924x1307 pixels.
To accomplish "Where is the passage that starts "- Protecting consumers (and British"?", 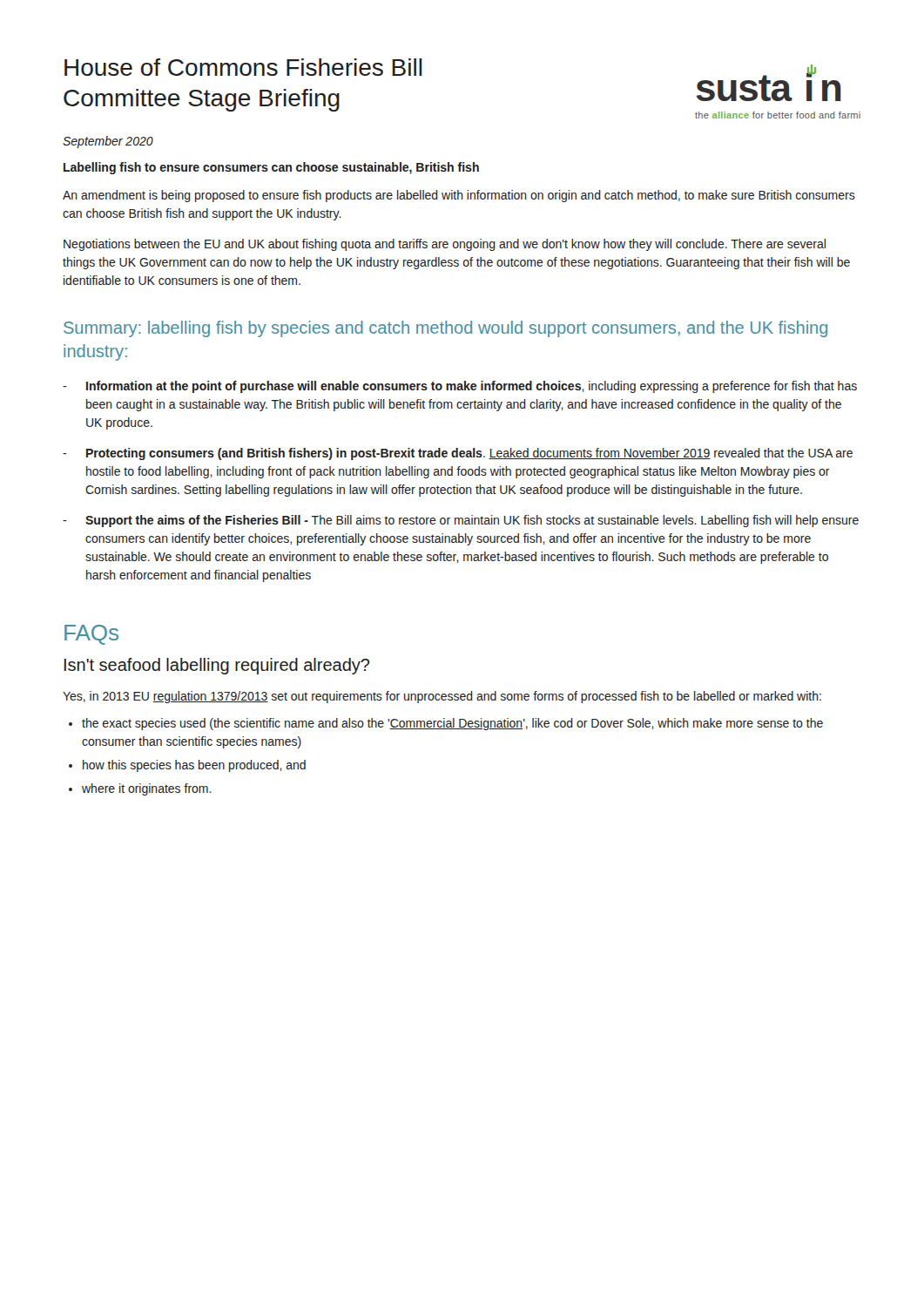I will [462, 472].
